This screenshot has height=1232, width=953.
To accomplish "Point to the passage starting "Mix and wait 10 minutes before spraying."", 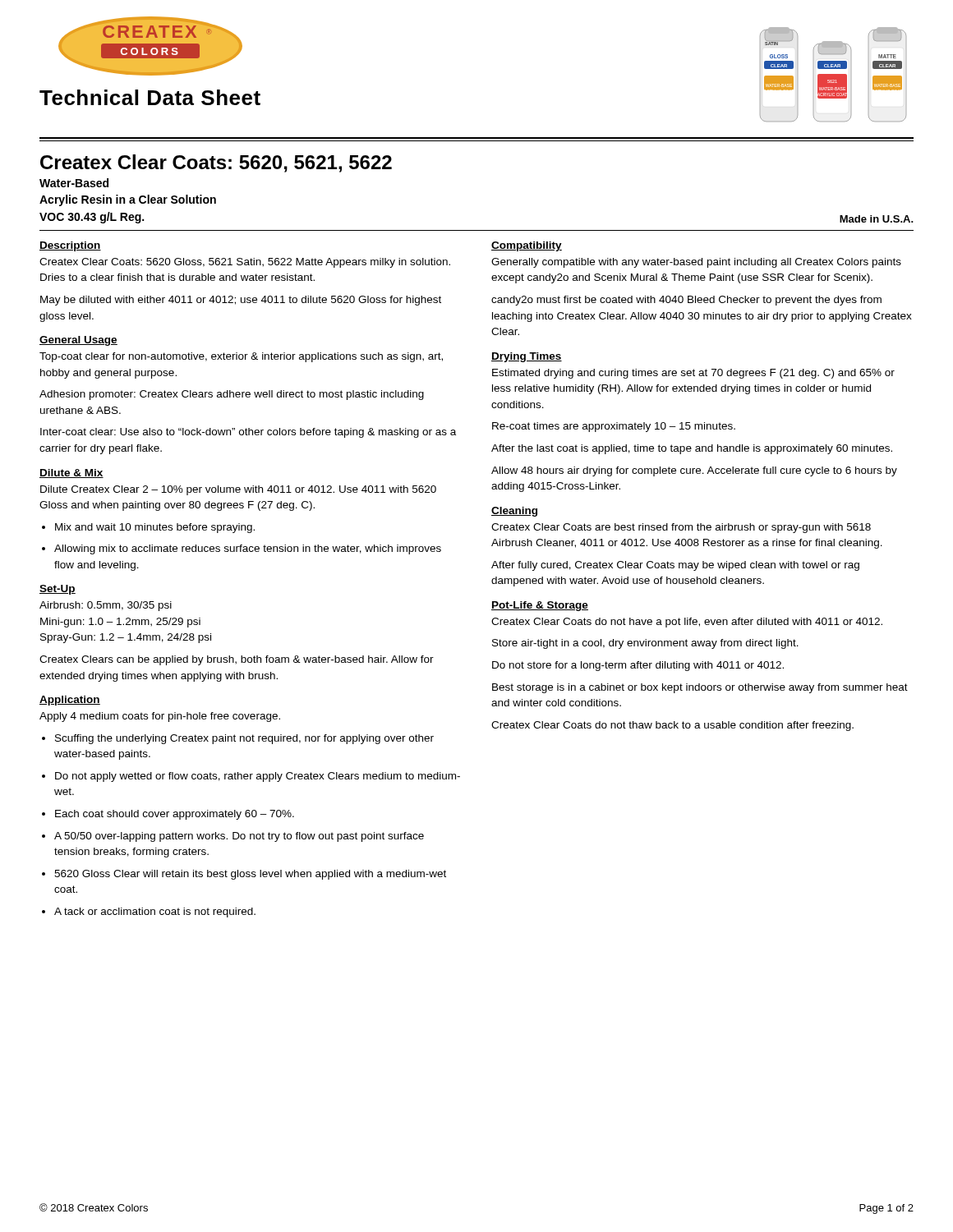I will 258,527.
